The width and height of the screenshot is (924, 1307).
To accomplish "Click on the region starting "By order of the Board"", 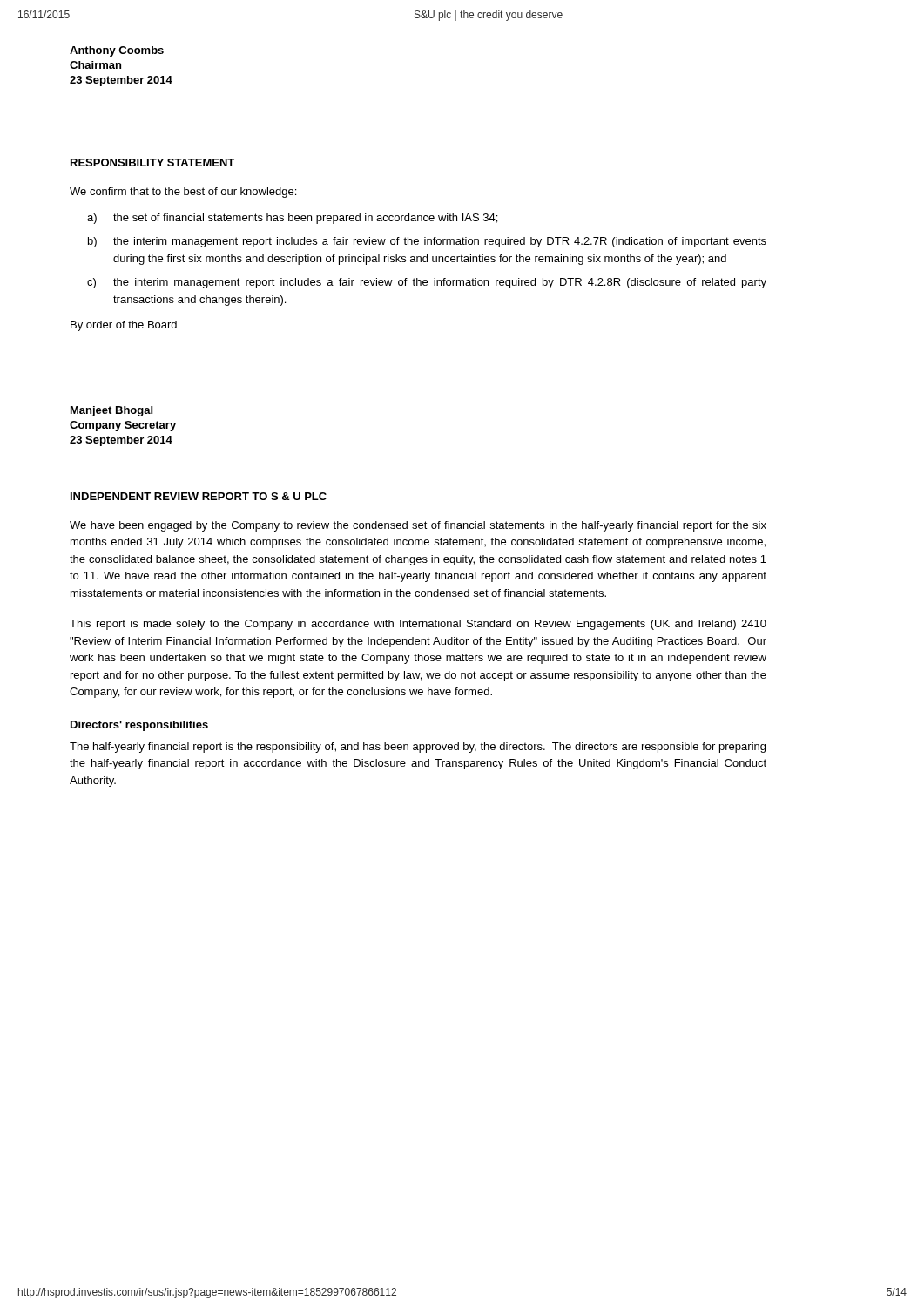I will pyautogui.click(x=123, y=325).
